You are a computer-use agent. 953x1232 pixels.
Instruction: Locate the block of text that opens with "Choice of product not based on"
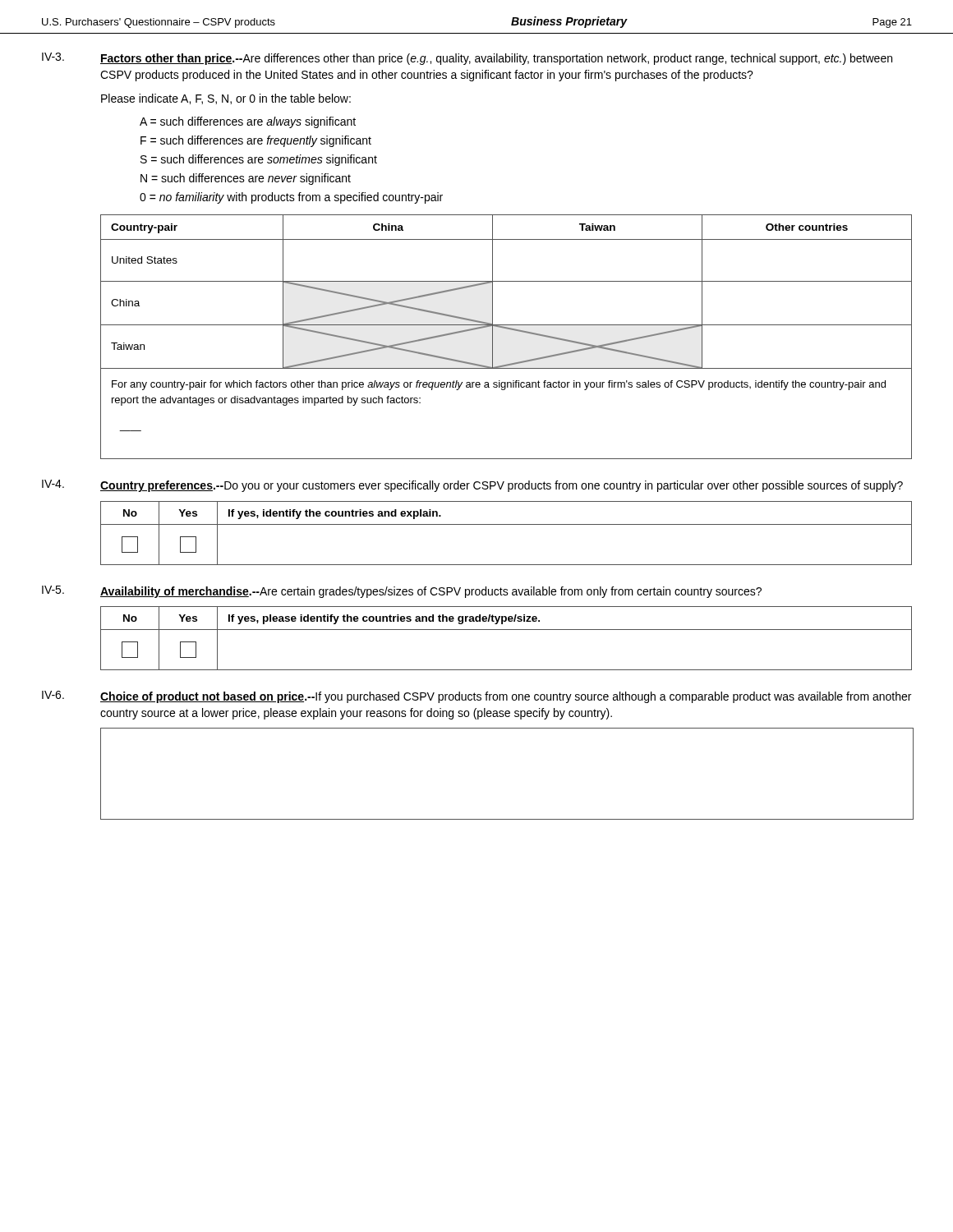pos(506,705)
